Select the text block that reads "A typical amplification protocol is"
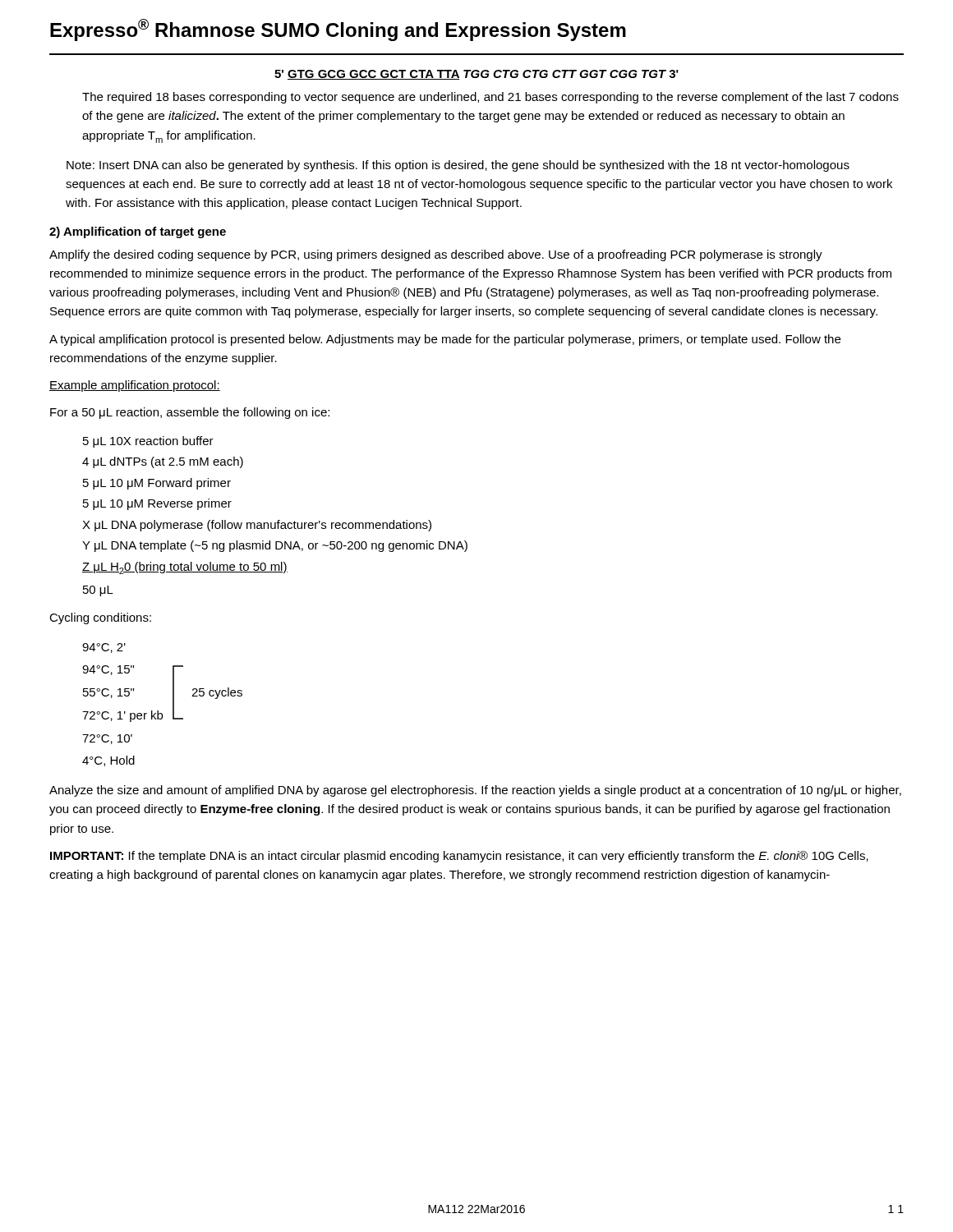953x1232 pixels. pyautogui.click(x=445, y=348)
